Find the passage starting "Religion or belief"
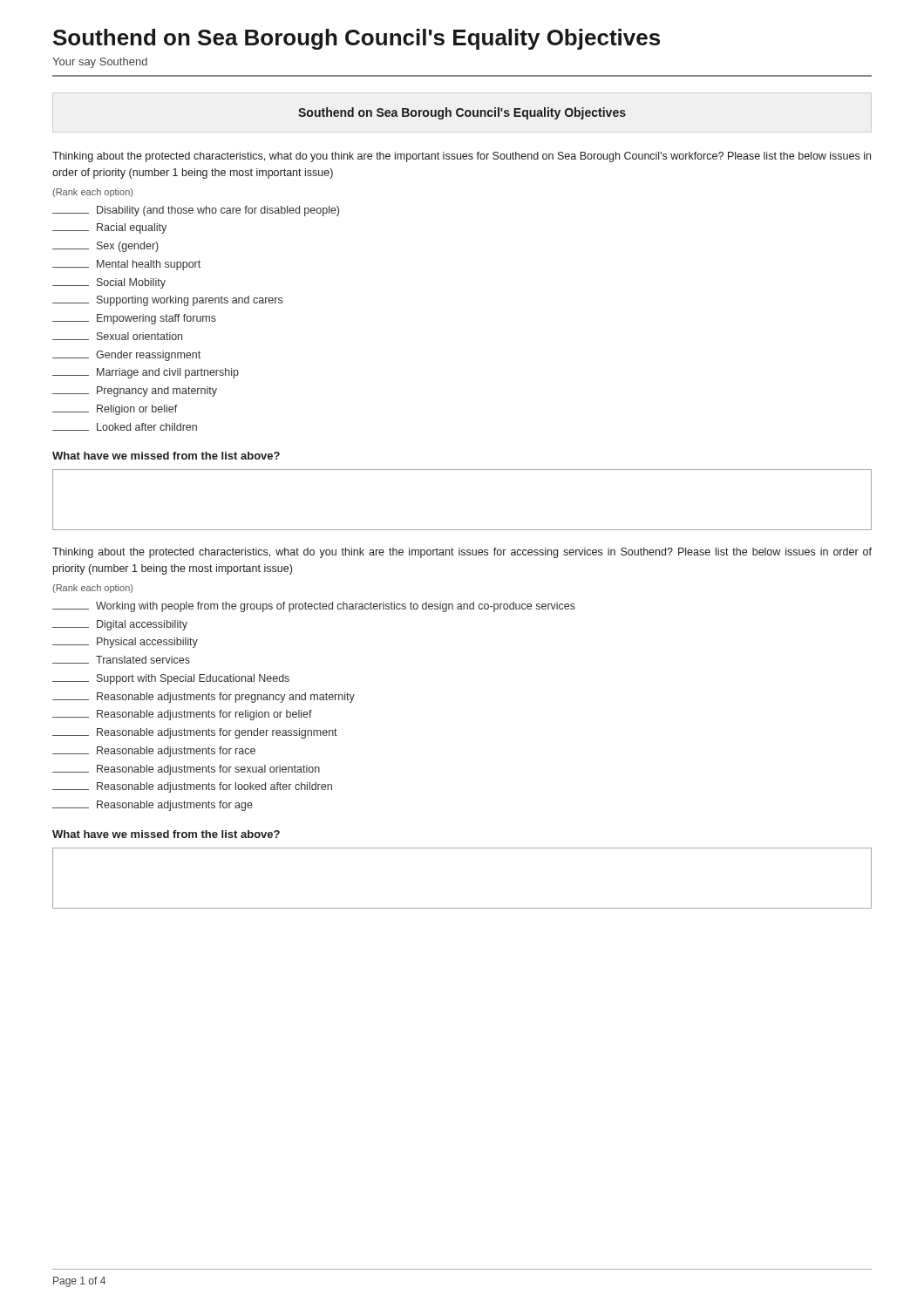 tap(115, 410)
